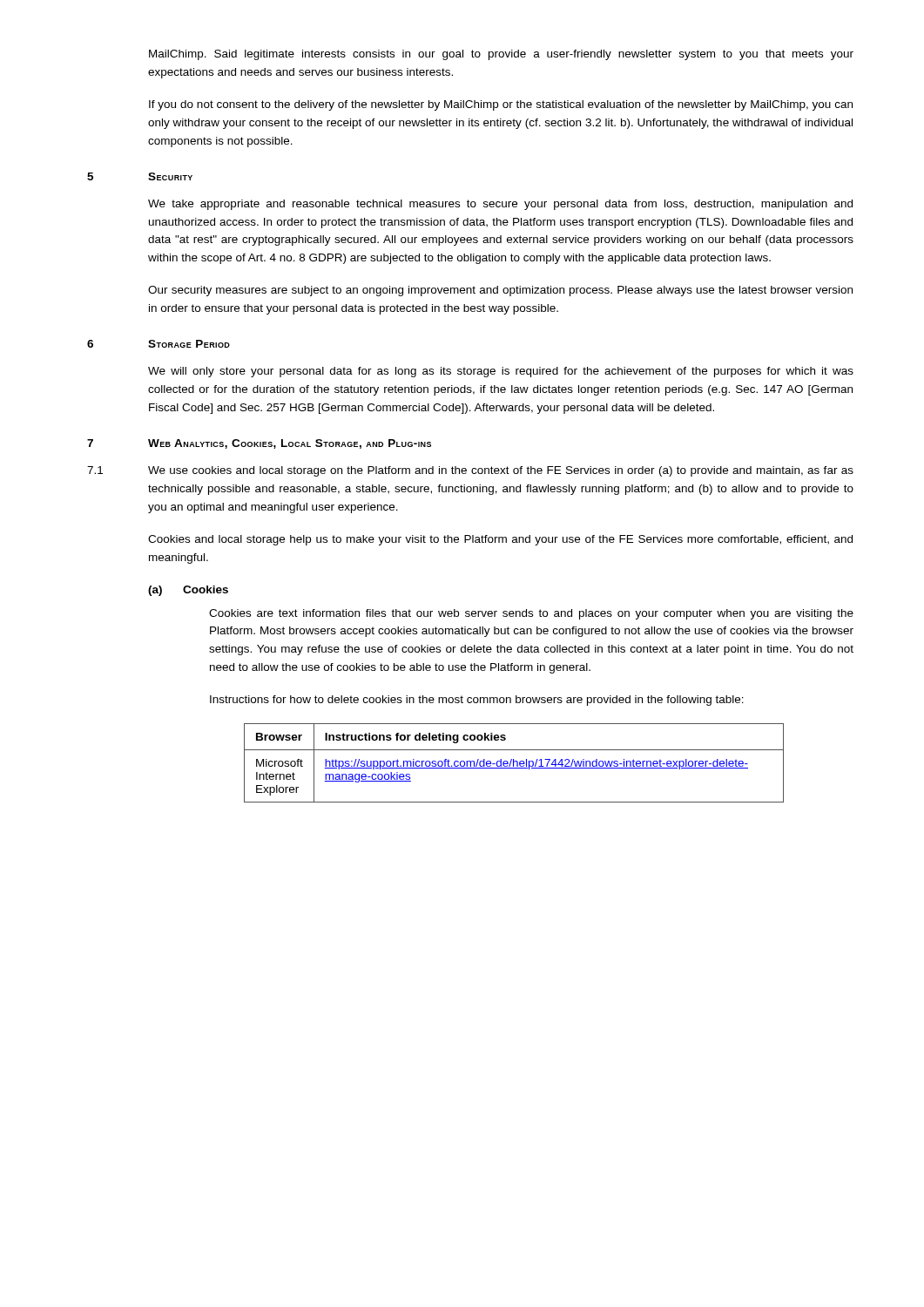Click on the text block that reads "Cookies and local storage help us to"
The width and height of the screenshot is (924, 1307).
point(501,548)
